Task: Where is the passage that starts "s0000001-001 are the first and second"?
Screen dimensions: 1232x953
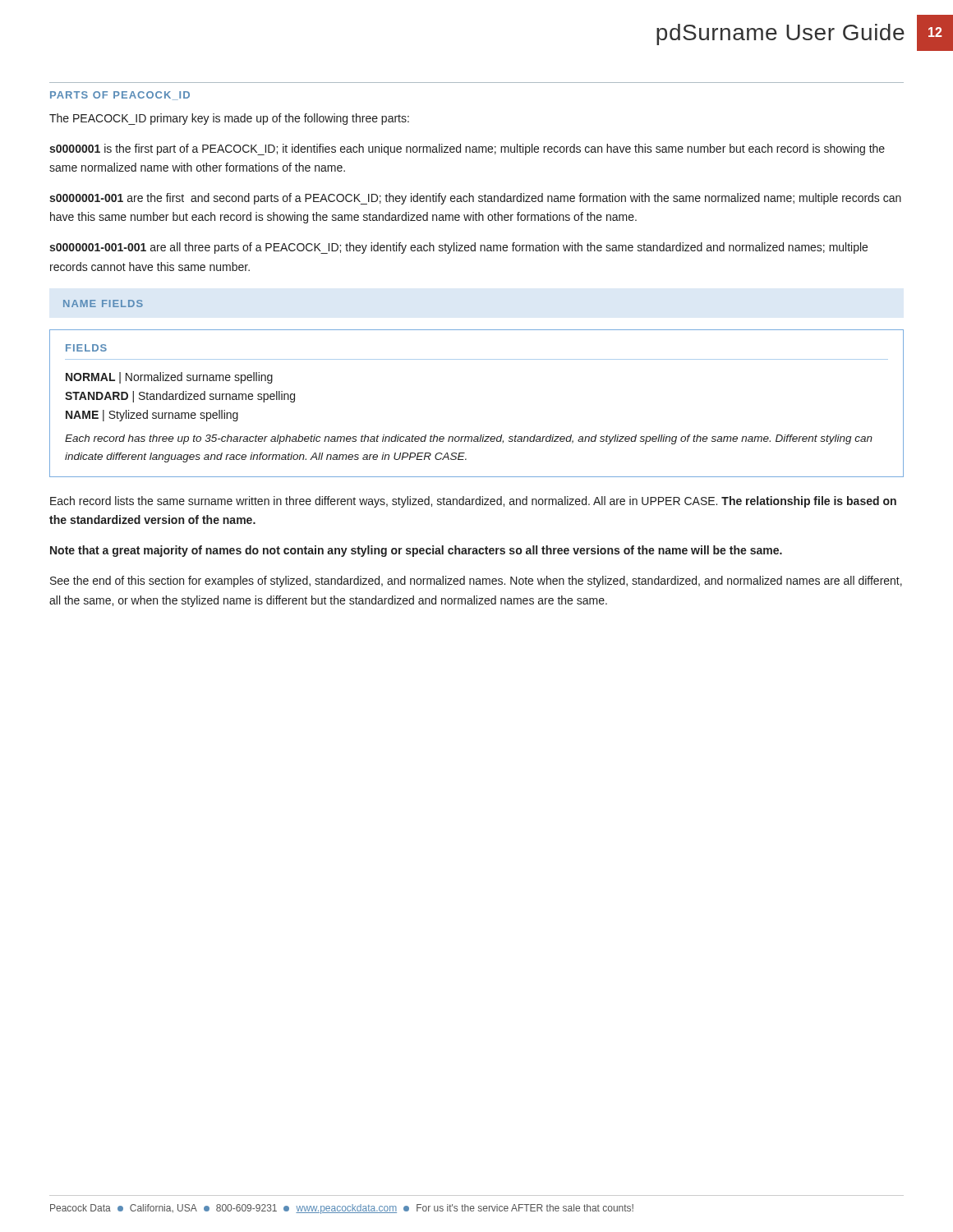Action: (475, 208)
